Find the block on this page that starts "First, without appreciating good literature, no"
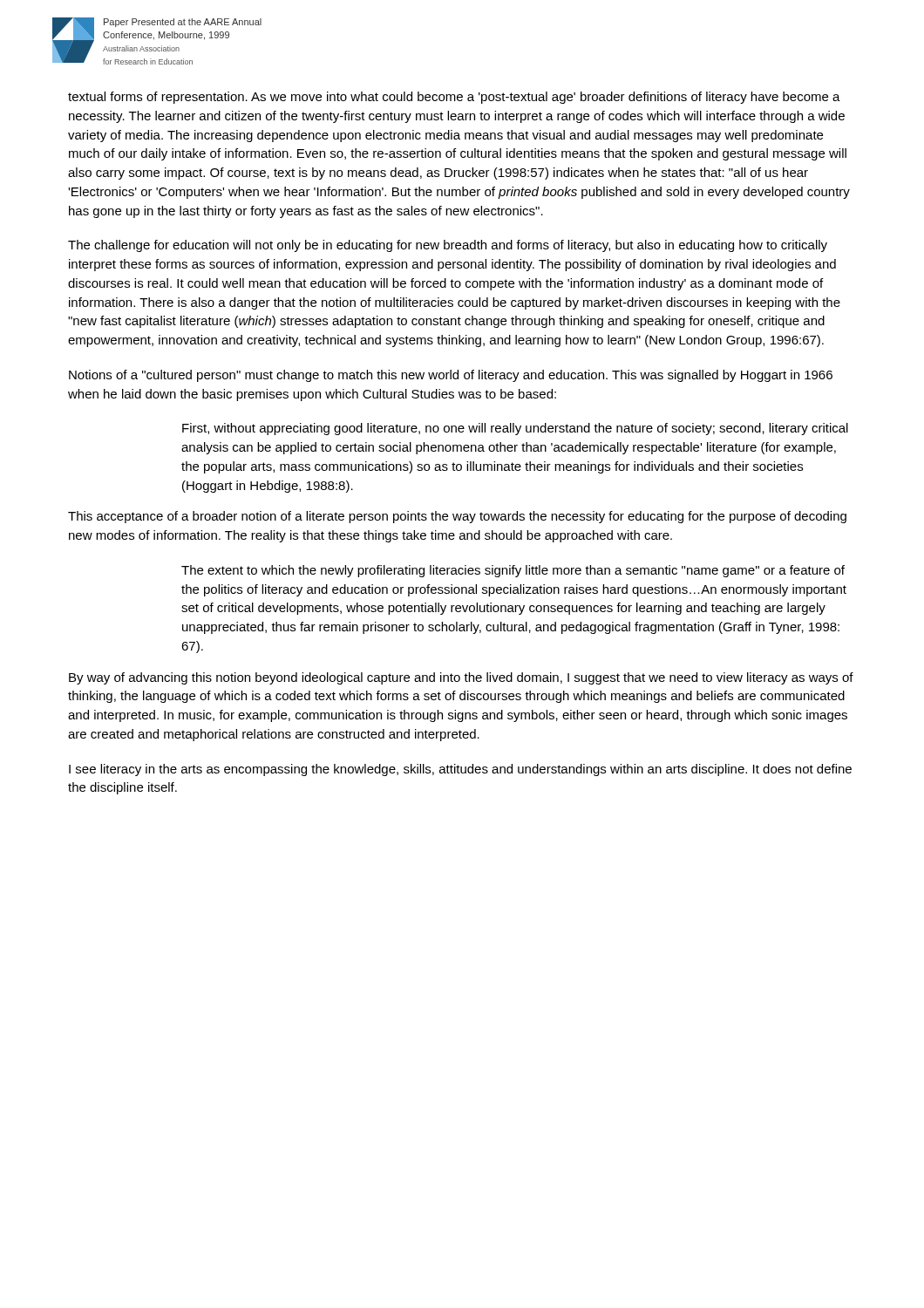Image resolution: width=924 pixels, height=1308 pixels. pos(519,457)
